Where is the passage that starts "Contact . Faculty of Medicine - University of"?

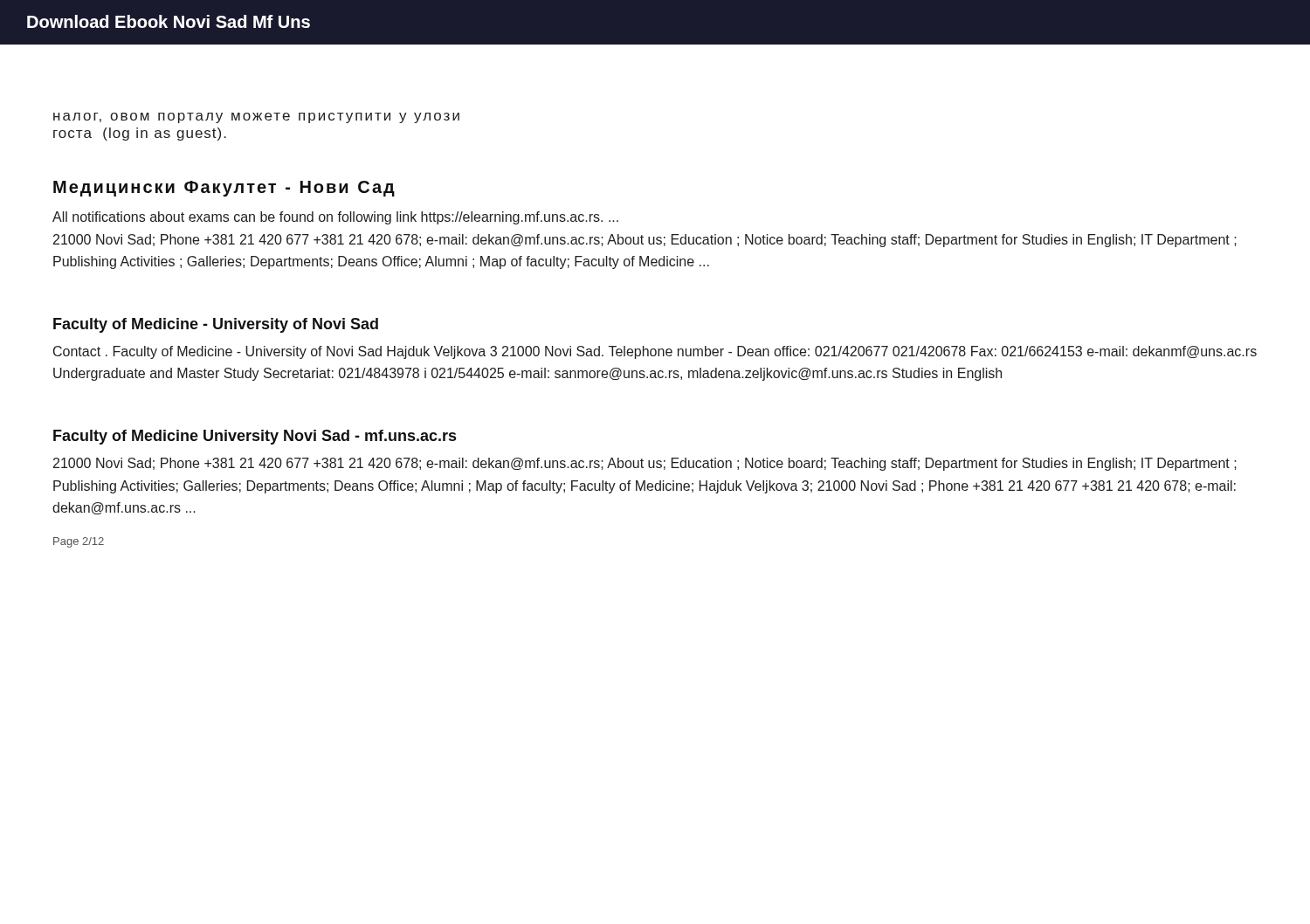click(x=655, y=363)
